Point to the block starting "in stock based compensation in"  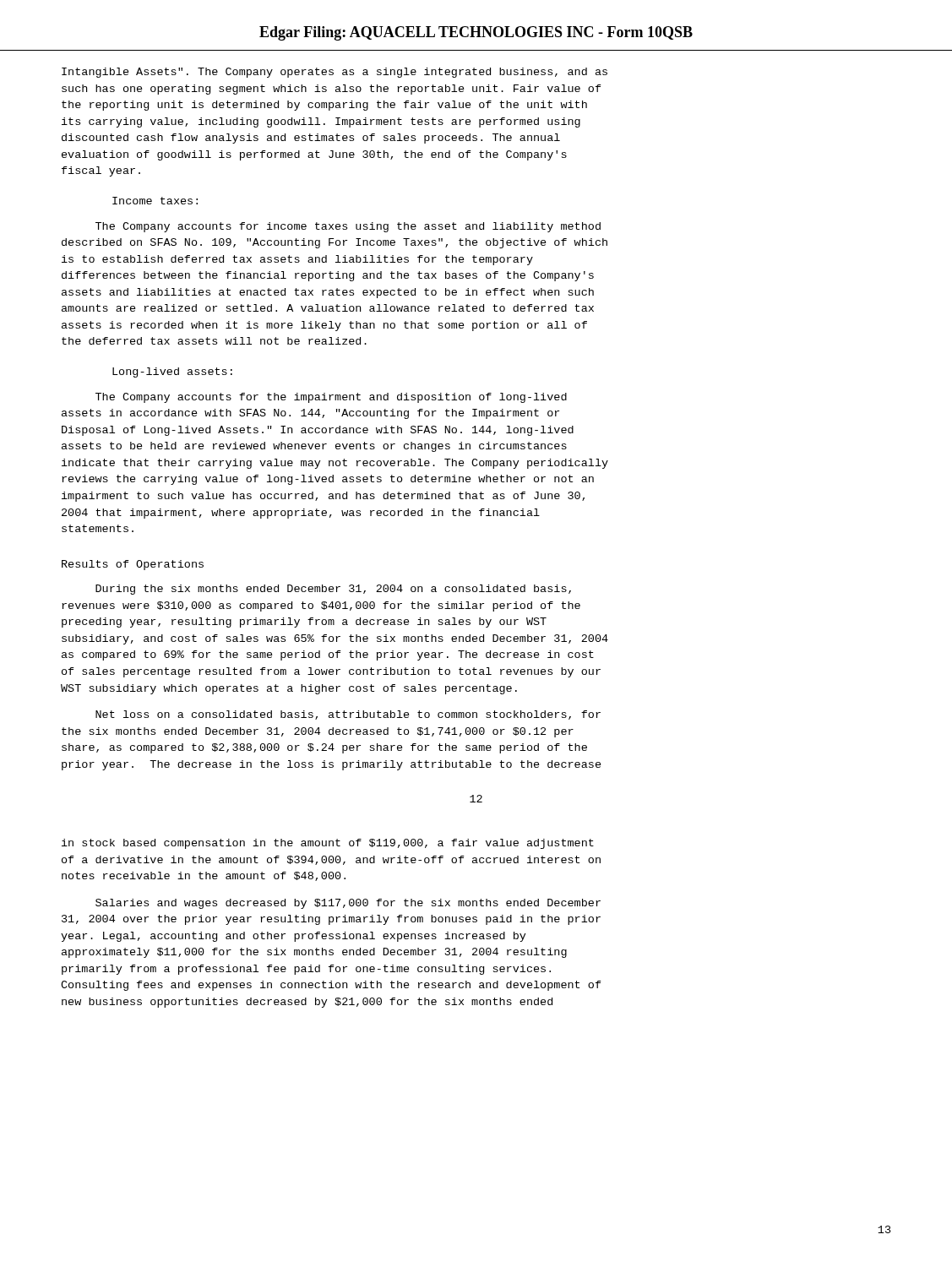[331, 860]
